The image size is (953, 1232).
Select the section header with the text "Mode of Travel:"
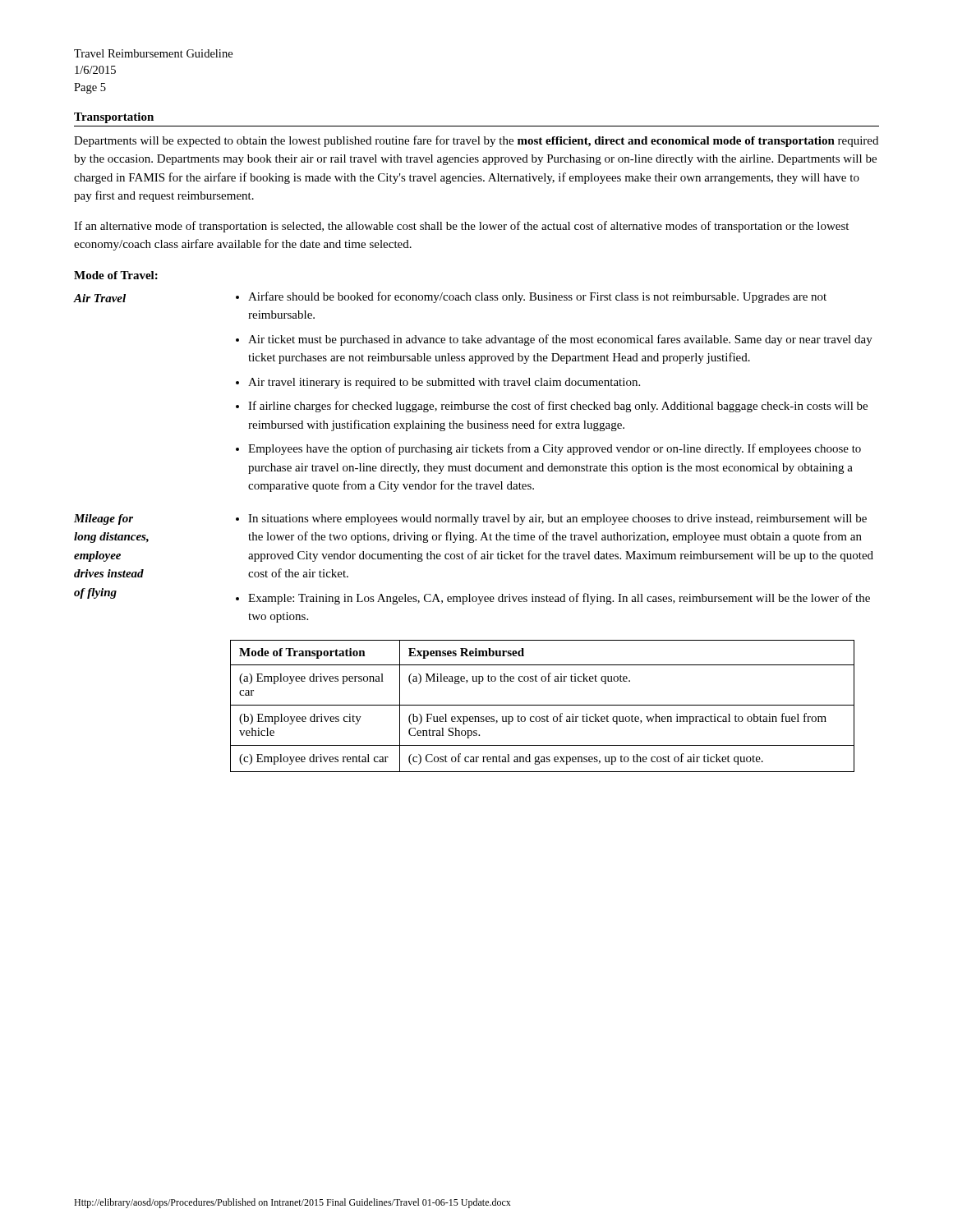tap(116, 275)
